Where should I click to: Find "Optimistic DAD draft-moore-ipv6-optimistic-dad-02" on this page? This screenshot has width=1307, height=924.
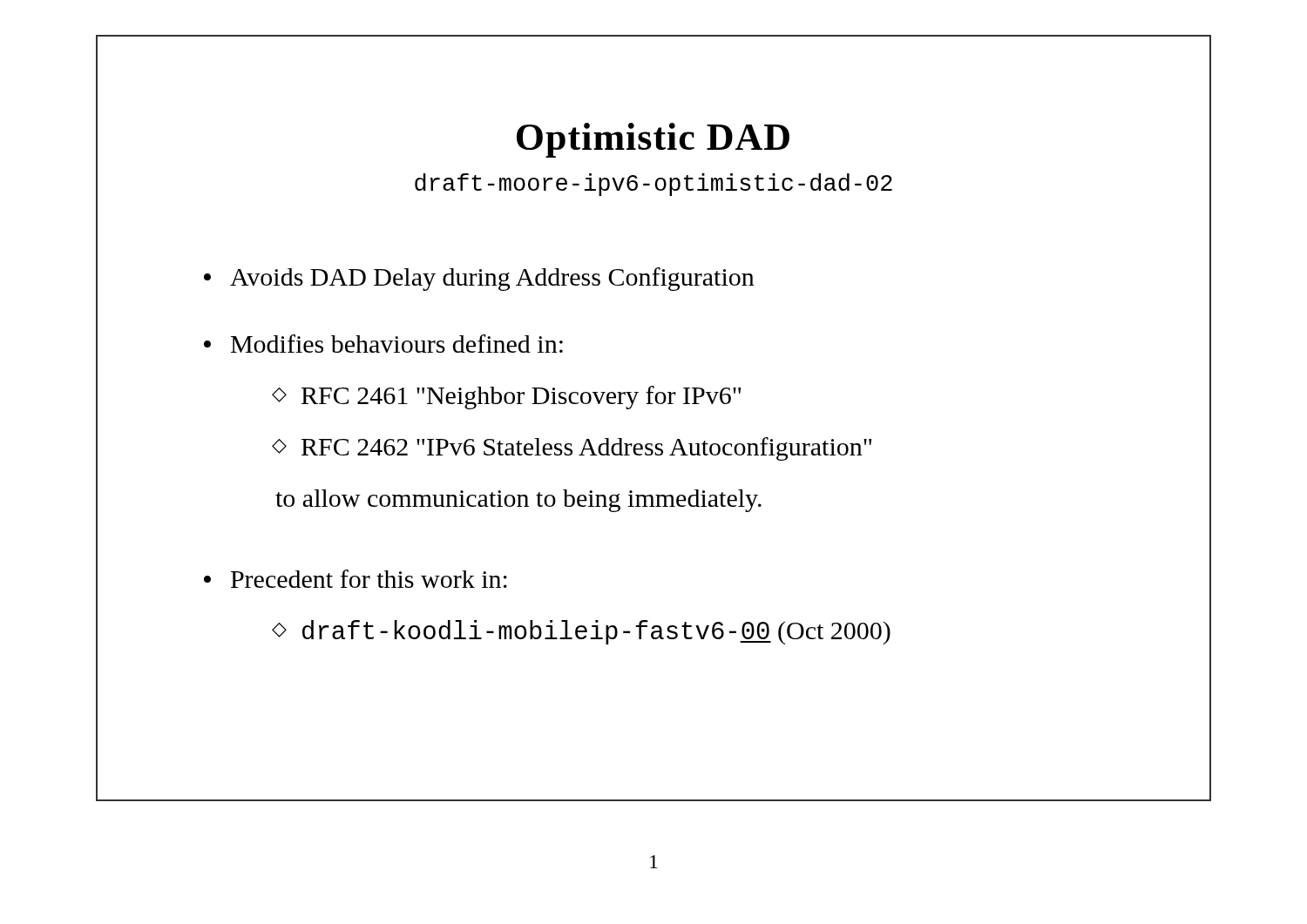click(x=654, y=156)
